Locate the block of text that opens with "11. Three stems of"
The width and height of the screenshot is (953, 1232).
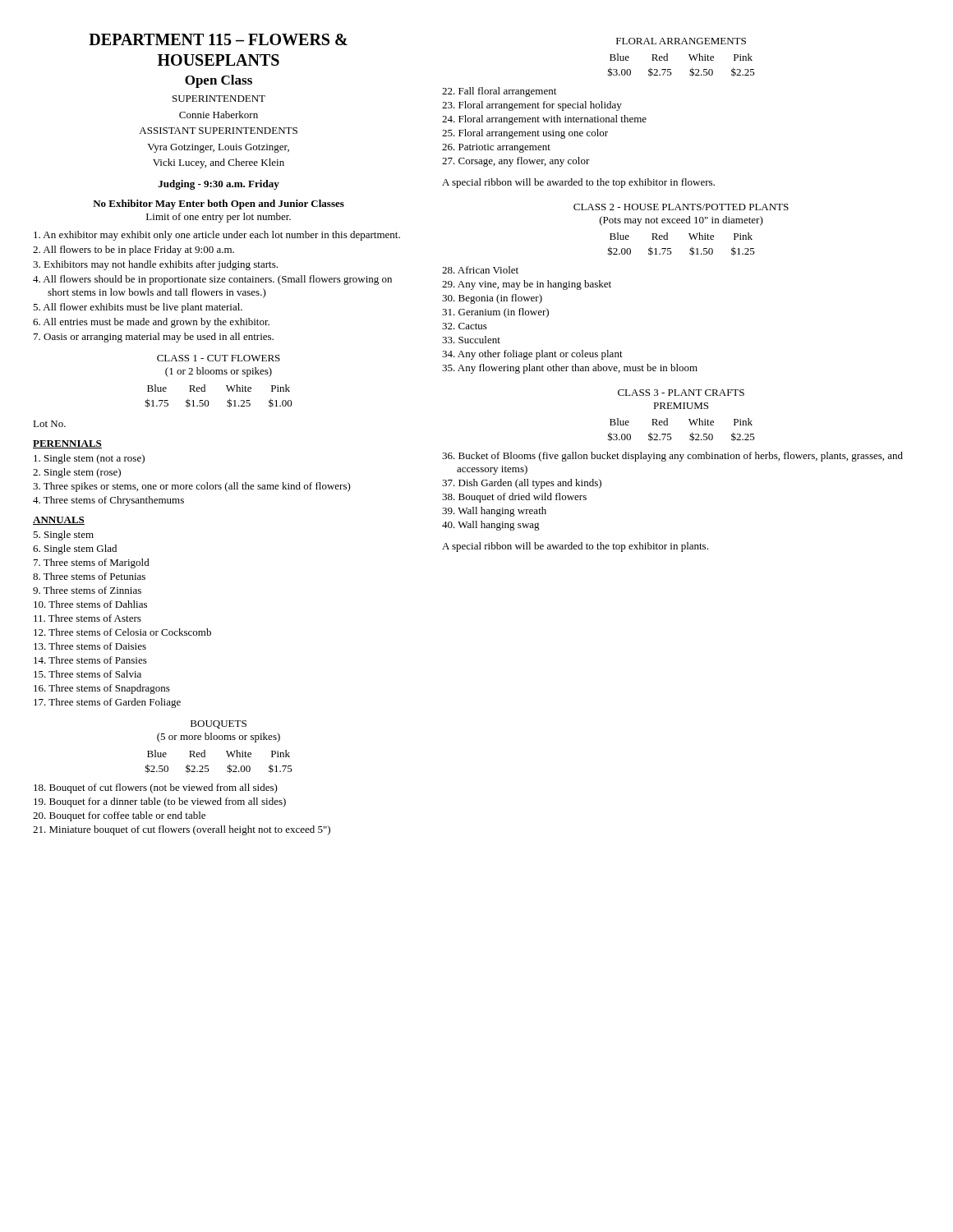point(87,618)
